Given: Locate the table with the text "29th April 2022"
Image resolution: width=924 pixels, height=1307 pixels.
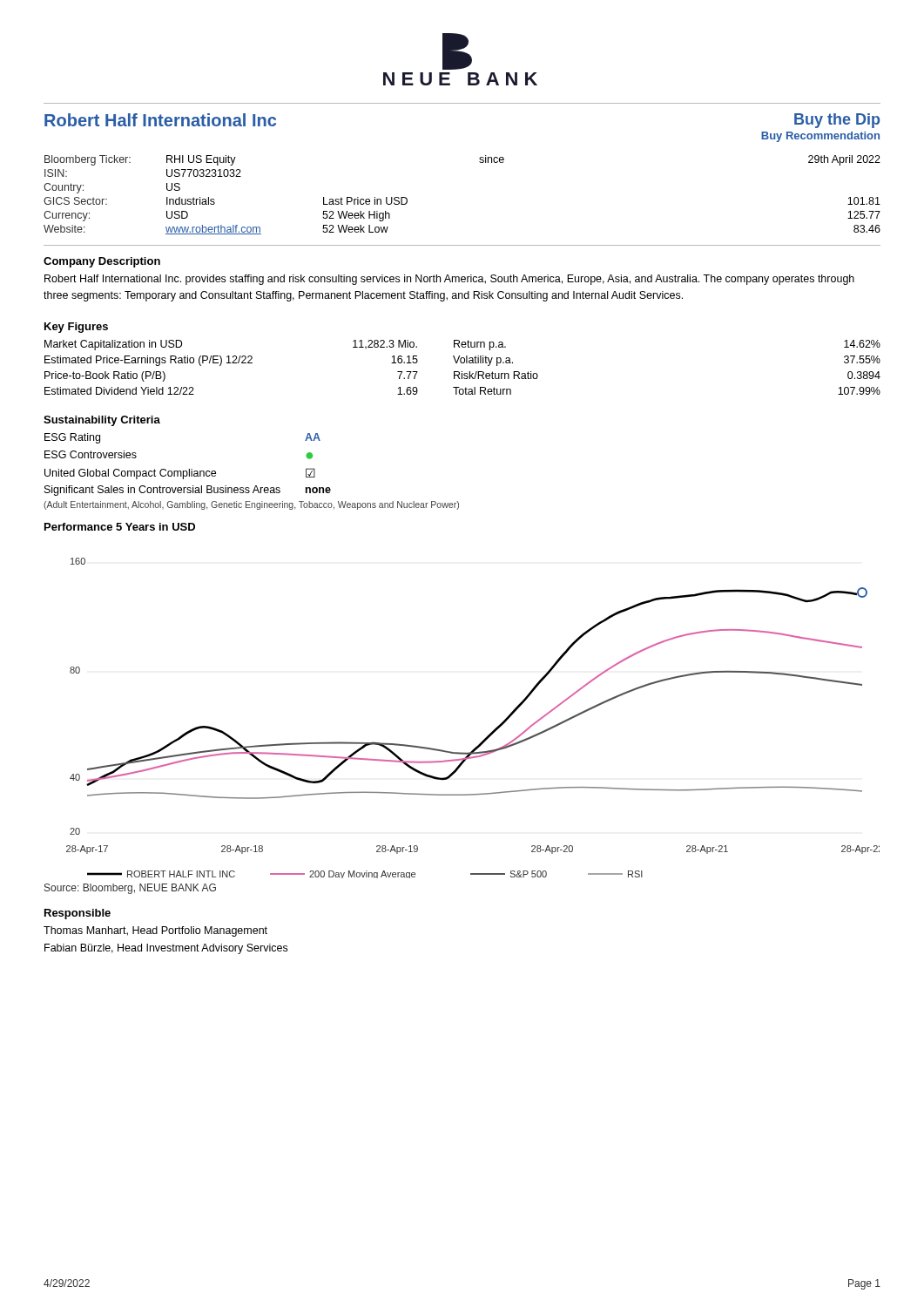Looking at the screenshot, I should tap(462, 194).
